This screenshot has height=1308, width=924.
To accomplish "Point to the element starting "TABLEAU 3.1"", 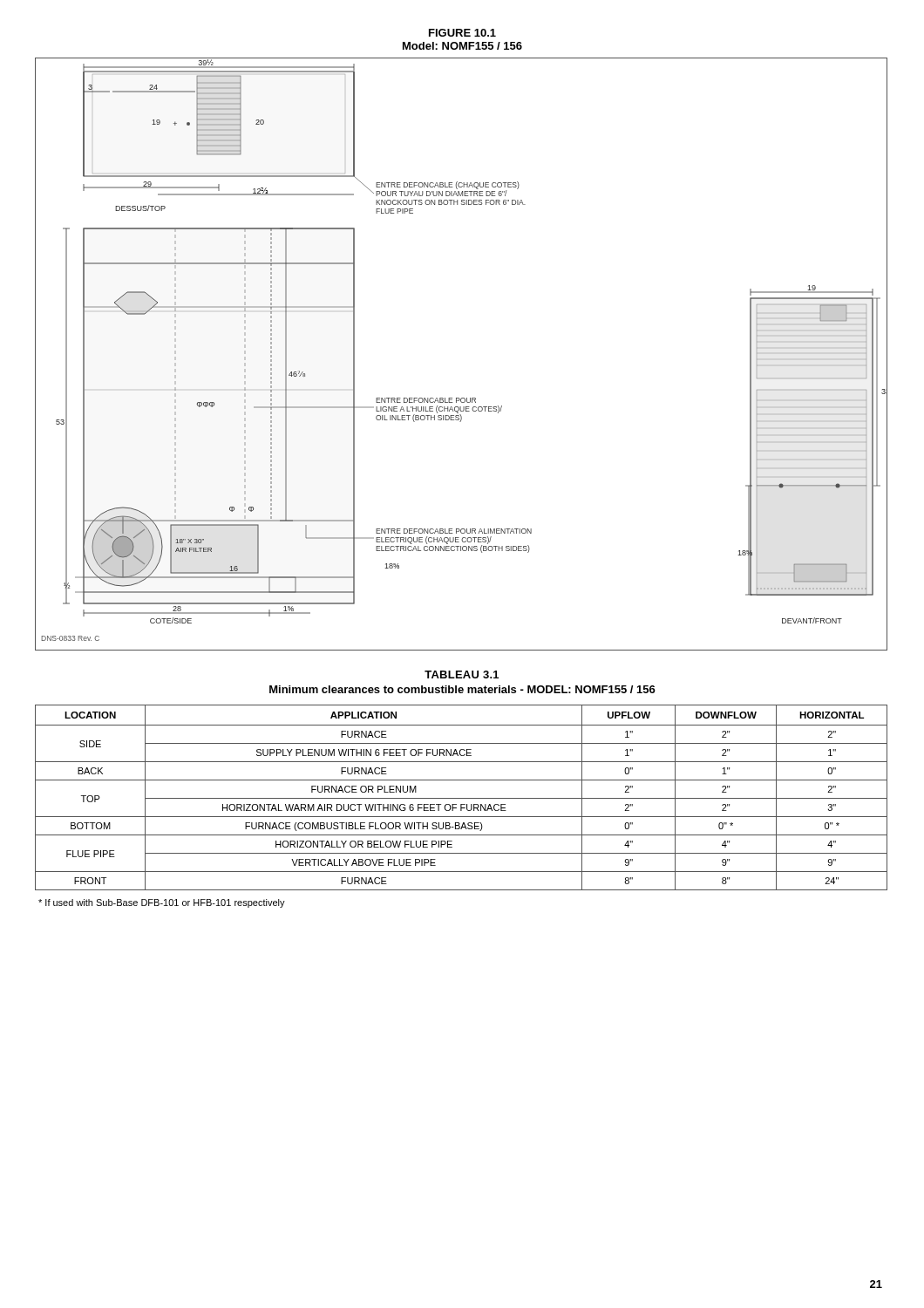I will coord(462,675).
